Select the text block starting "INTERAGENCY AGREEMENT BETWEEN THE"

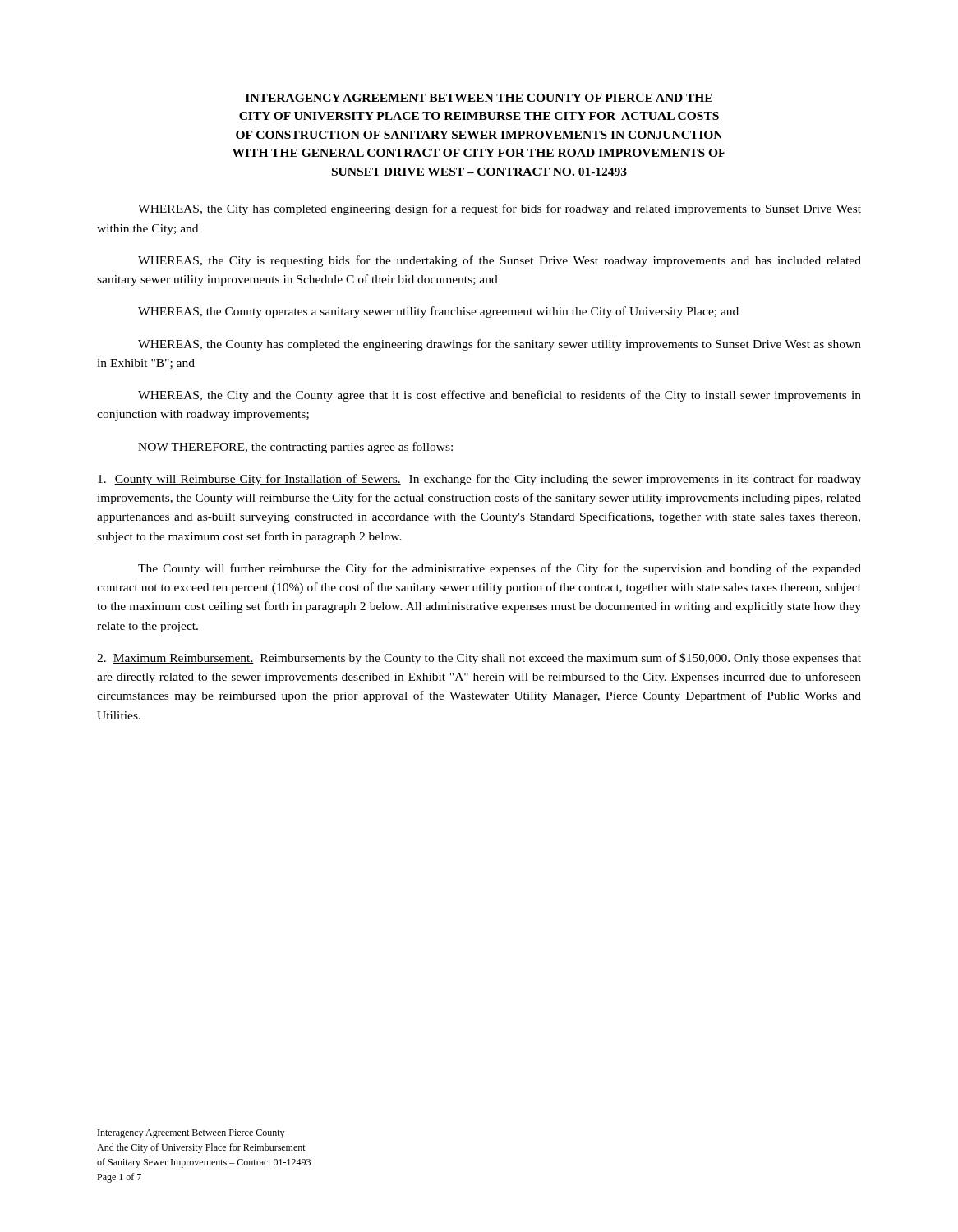tap(479, 134)
